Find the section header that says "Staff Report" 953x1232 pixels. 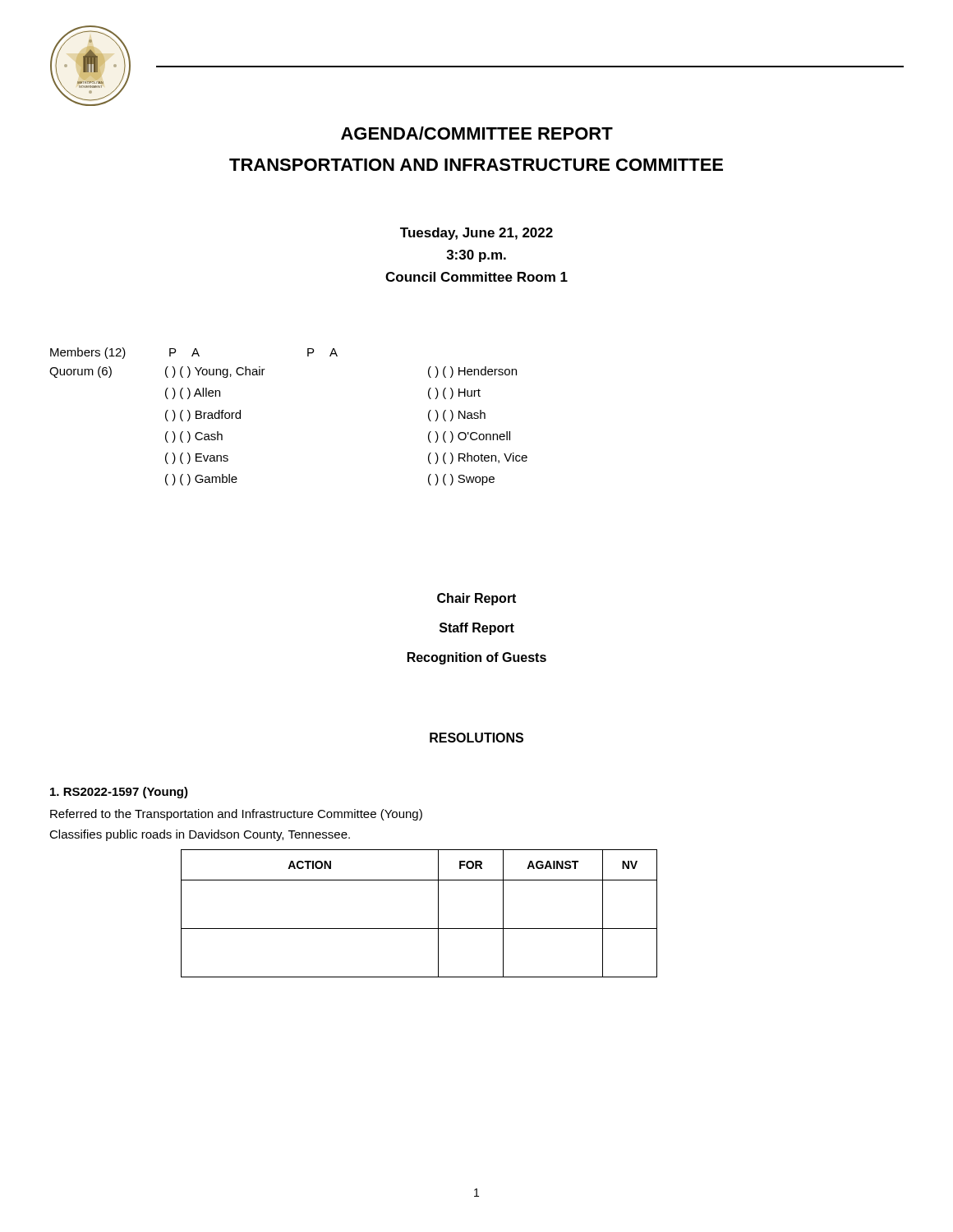tap(476, 628)
